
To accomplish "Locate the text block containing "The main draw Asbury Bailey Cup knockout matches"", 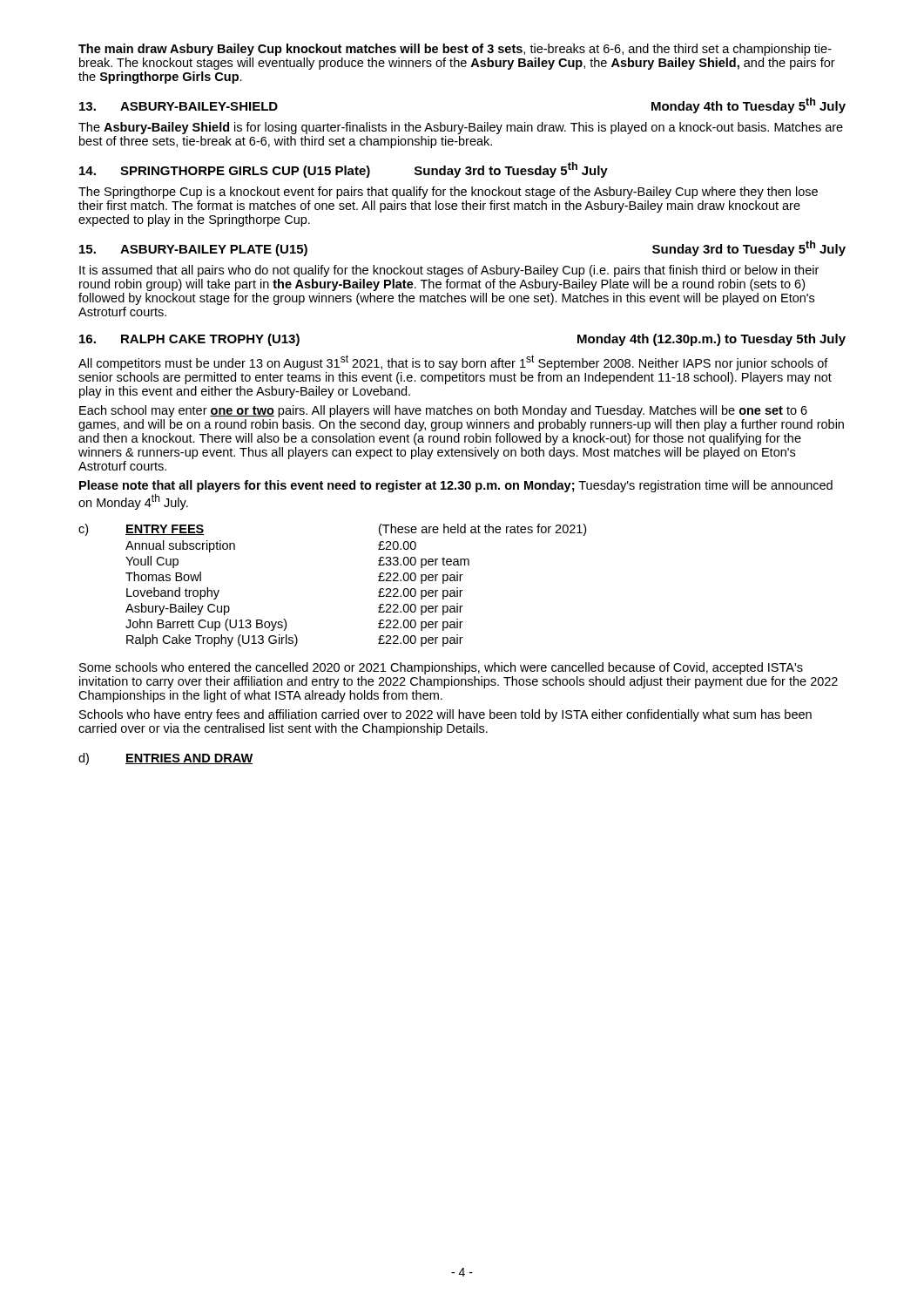I will [457, 63].
